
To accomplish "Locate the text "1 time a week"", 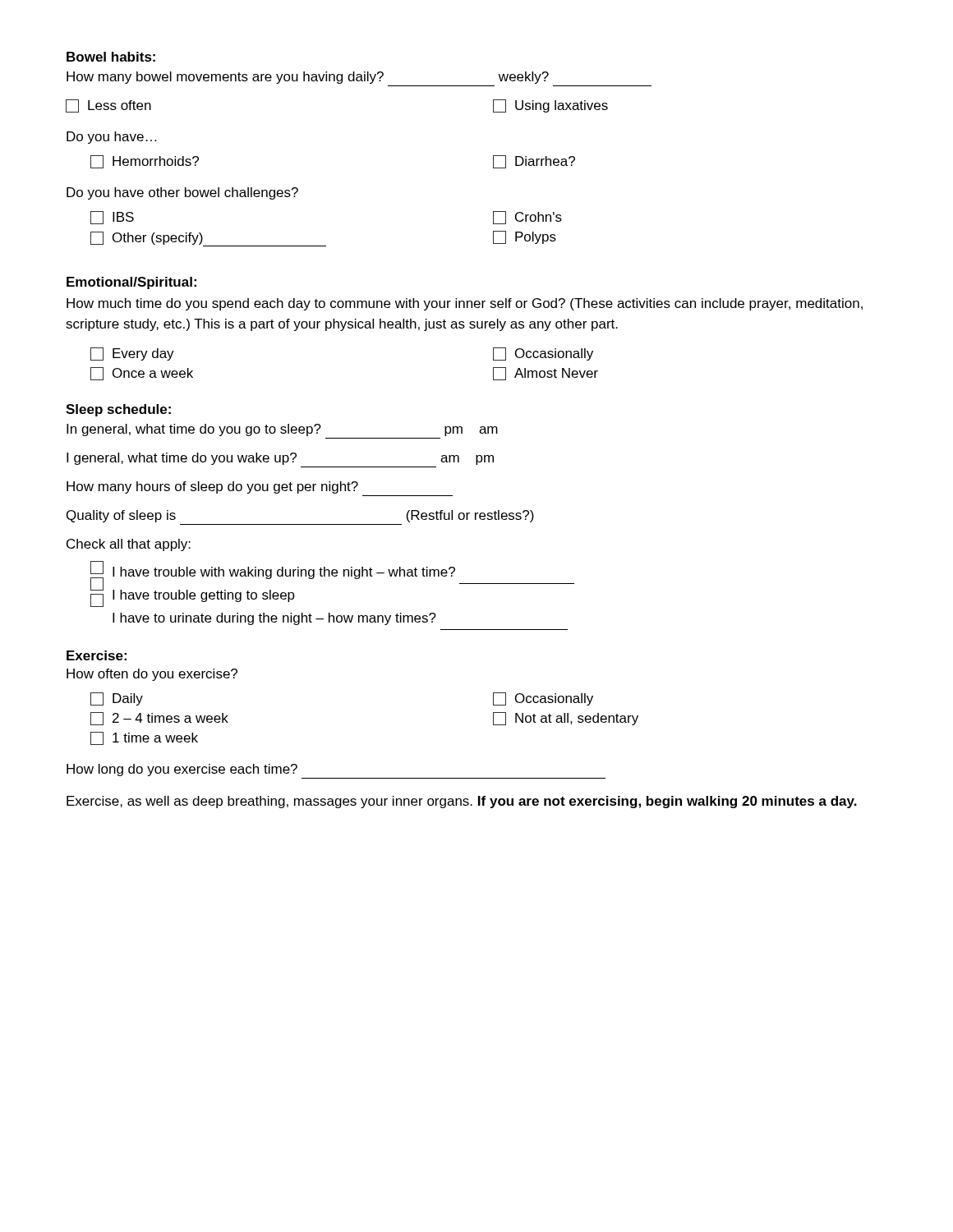I will point(144,738).
